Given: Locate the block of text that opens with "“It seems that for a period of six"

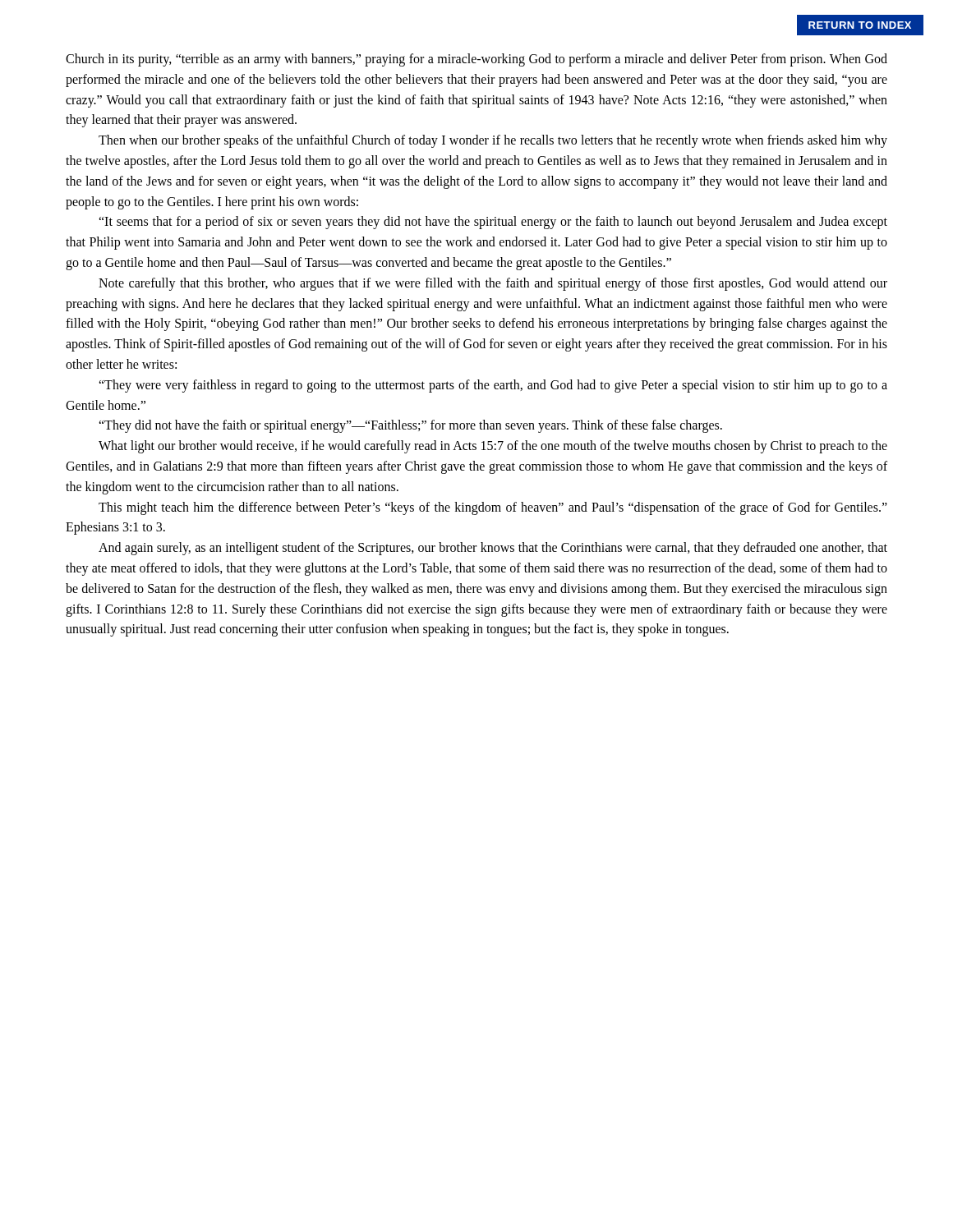Looking at the screenshot, I should pos(476,242).
